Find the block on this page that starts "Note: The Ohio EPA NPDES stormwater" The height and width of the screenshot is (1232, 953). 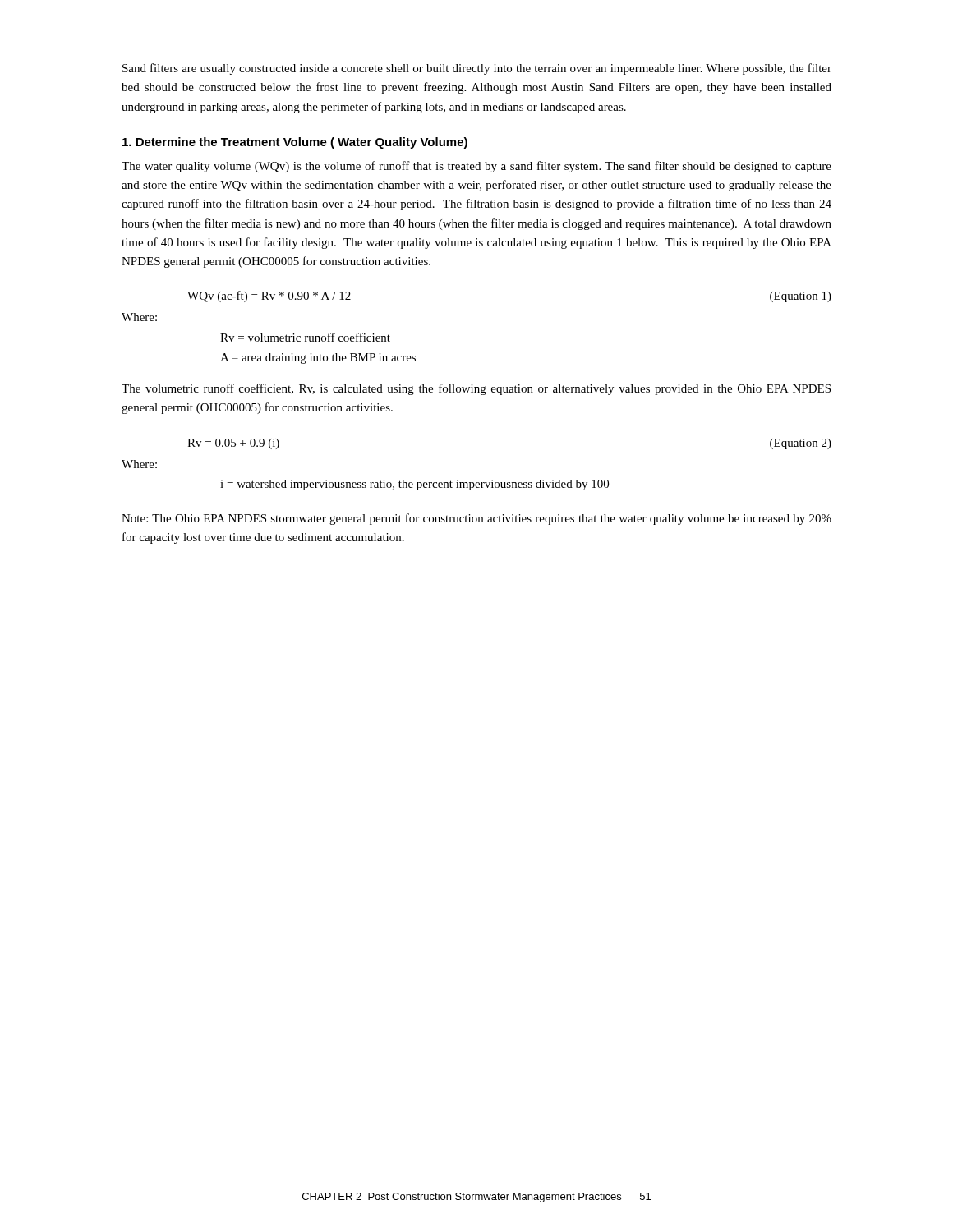coord(476,527)
